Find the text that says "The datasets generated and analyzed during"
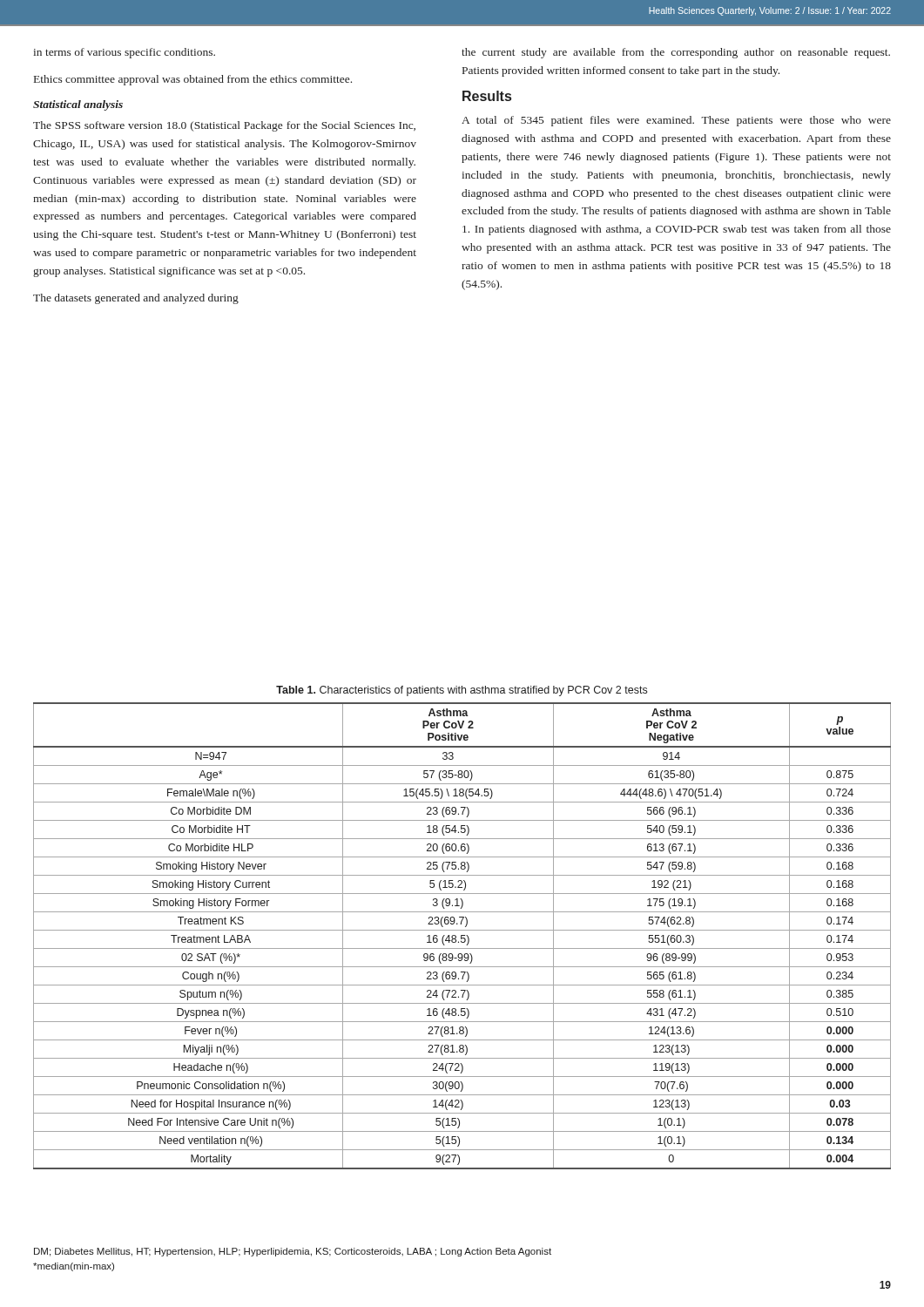 [x=136, y=298]
